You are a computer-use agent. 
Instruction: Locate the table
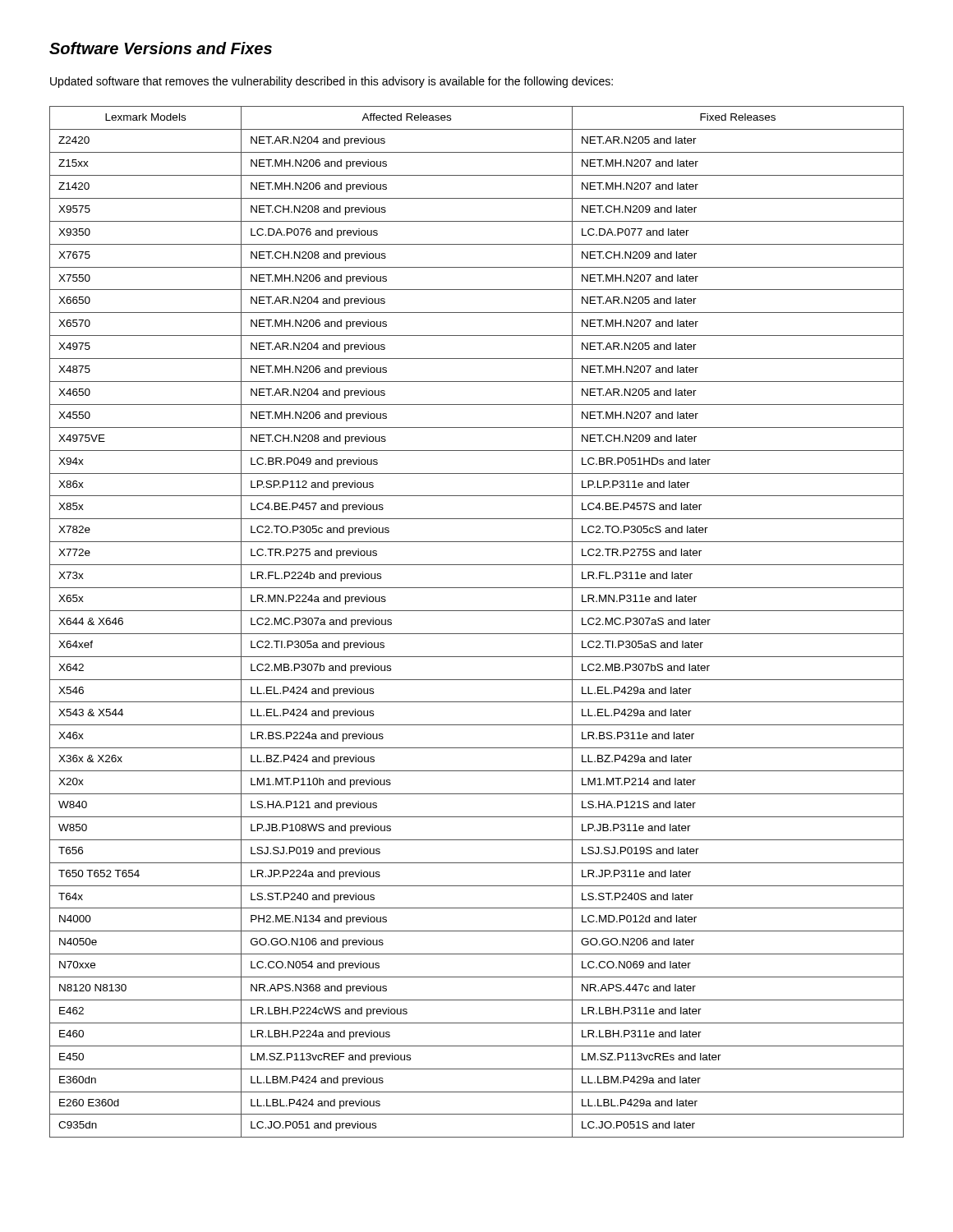coord(476,622)
